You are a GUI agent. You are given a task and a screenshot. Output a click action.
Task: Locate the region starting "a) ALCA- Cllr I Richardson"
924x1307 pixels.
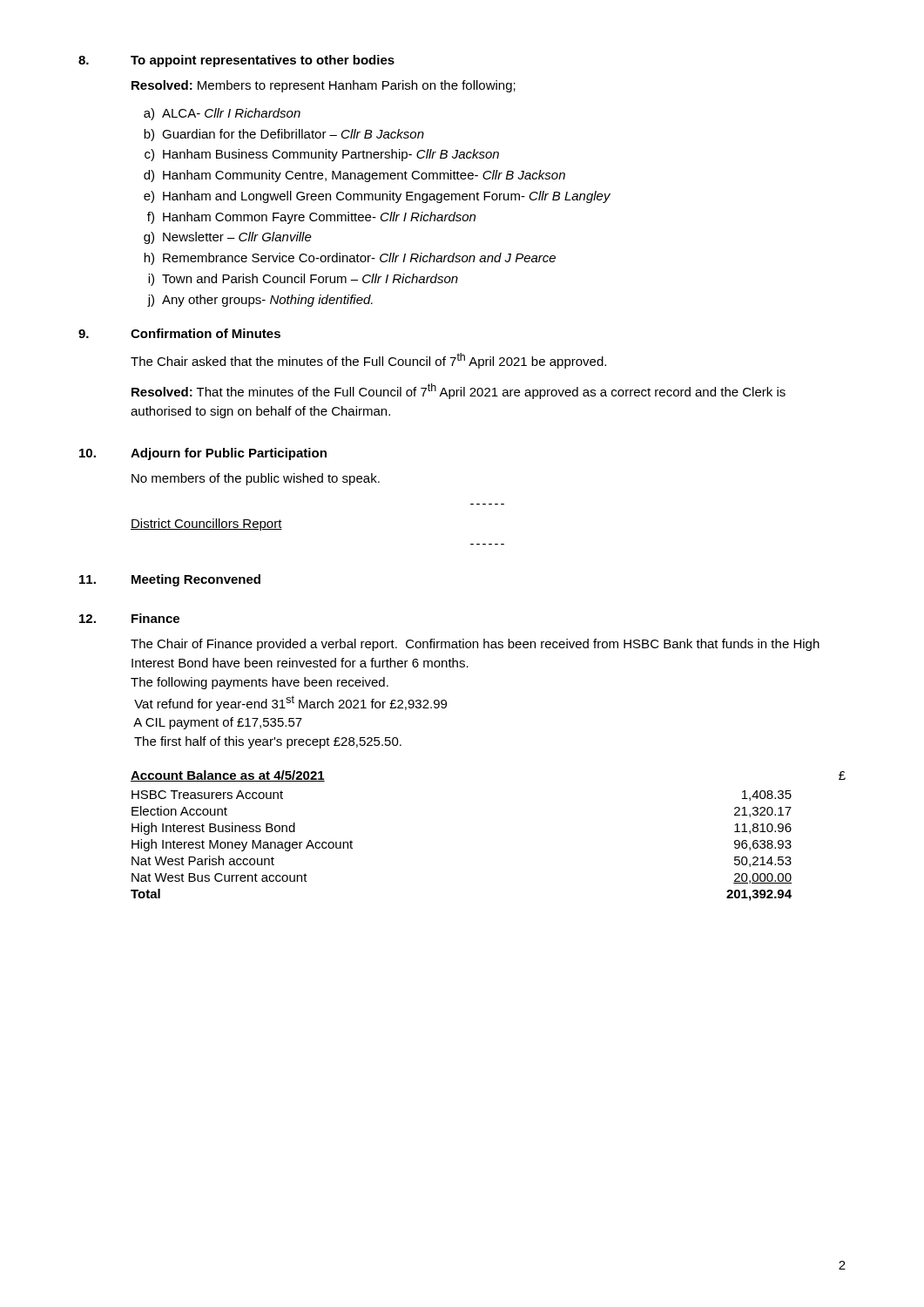pyautogui.click(x=222, y=114)
